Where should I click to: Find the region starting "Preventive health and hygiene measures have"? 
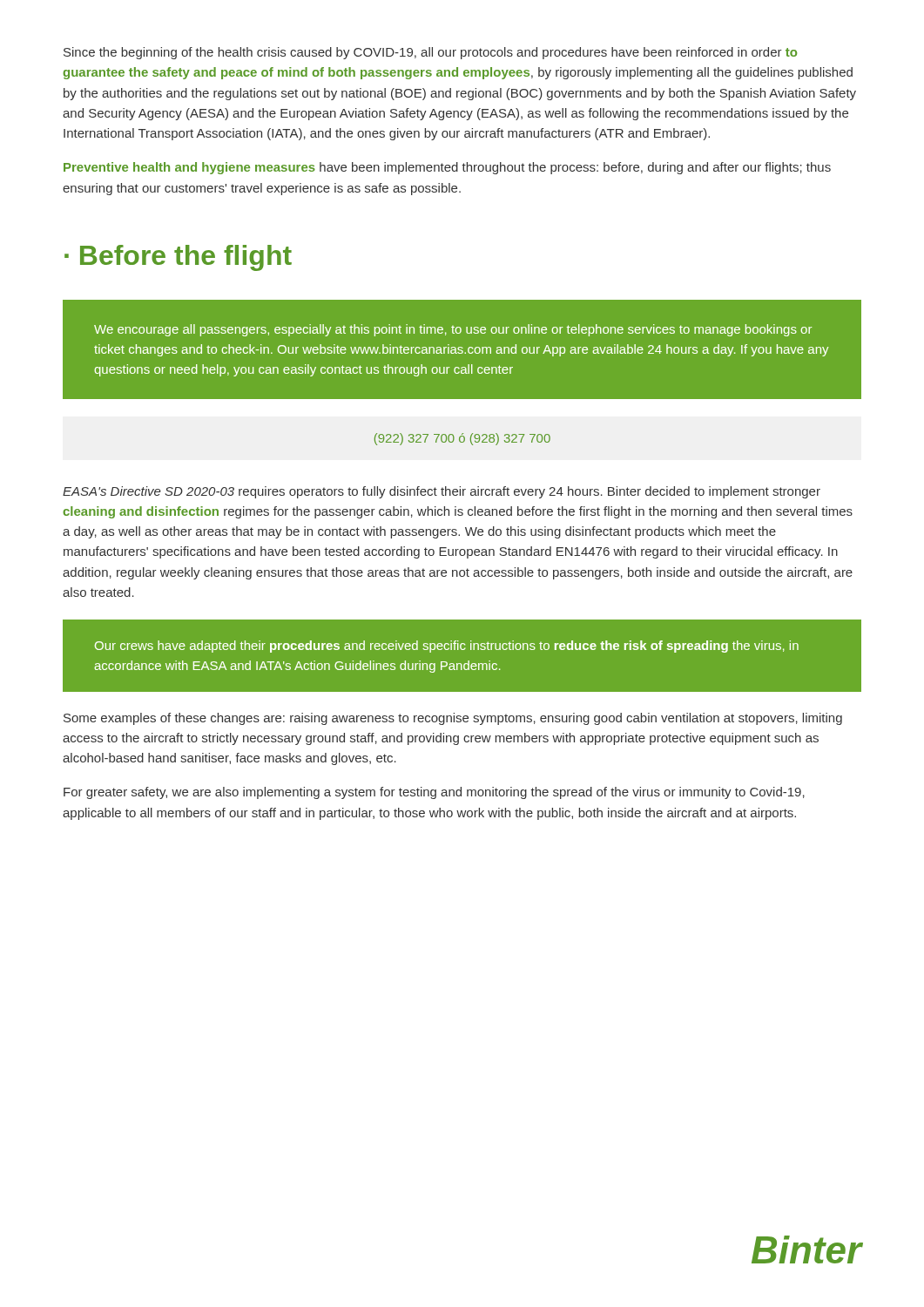pos(447,177)
